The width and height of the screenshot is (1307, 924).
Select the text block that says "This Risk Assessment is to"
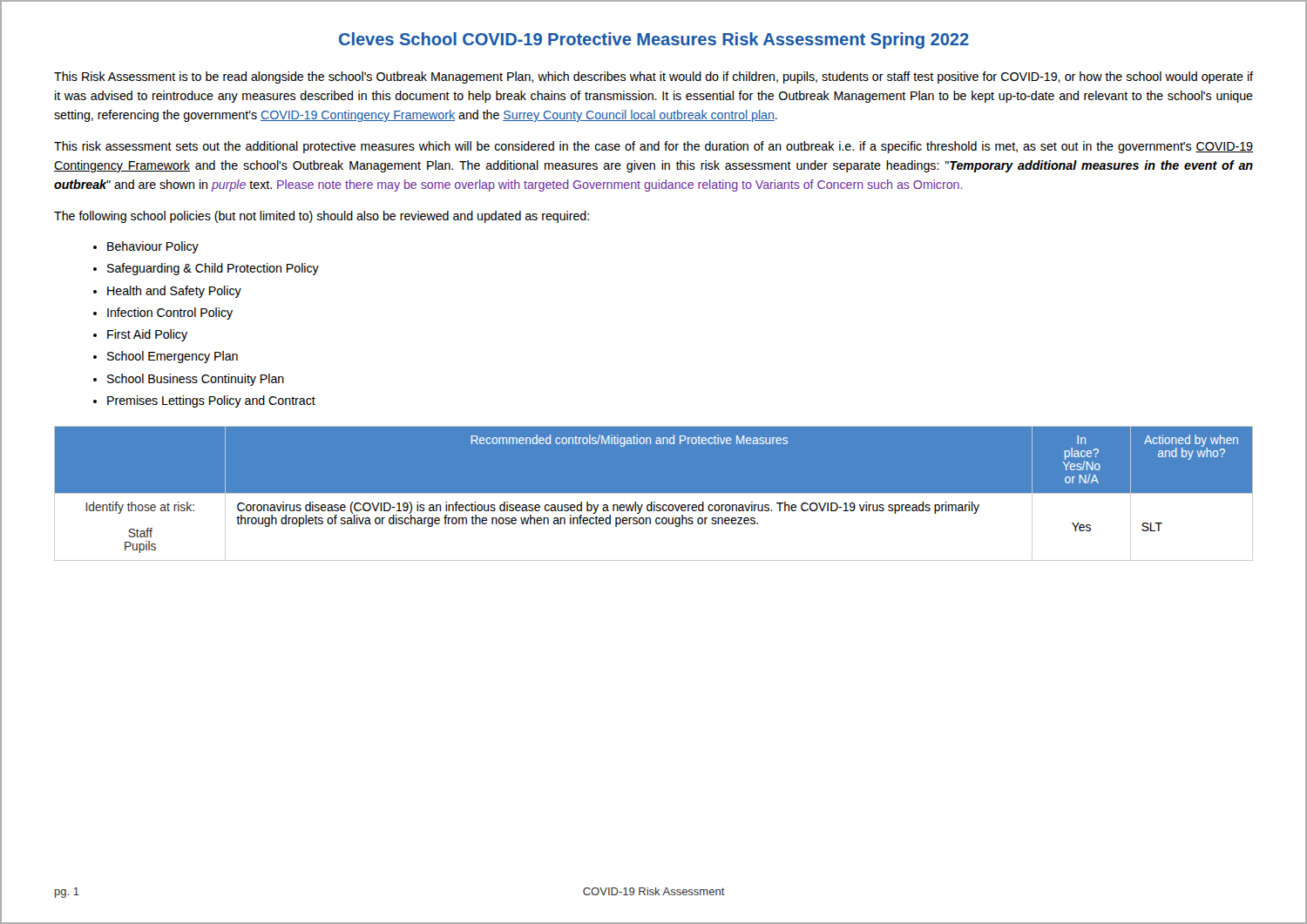coord(654,96)
